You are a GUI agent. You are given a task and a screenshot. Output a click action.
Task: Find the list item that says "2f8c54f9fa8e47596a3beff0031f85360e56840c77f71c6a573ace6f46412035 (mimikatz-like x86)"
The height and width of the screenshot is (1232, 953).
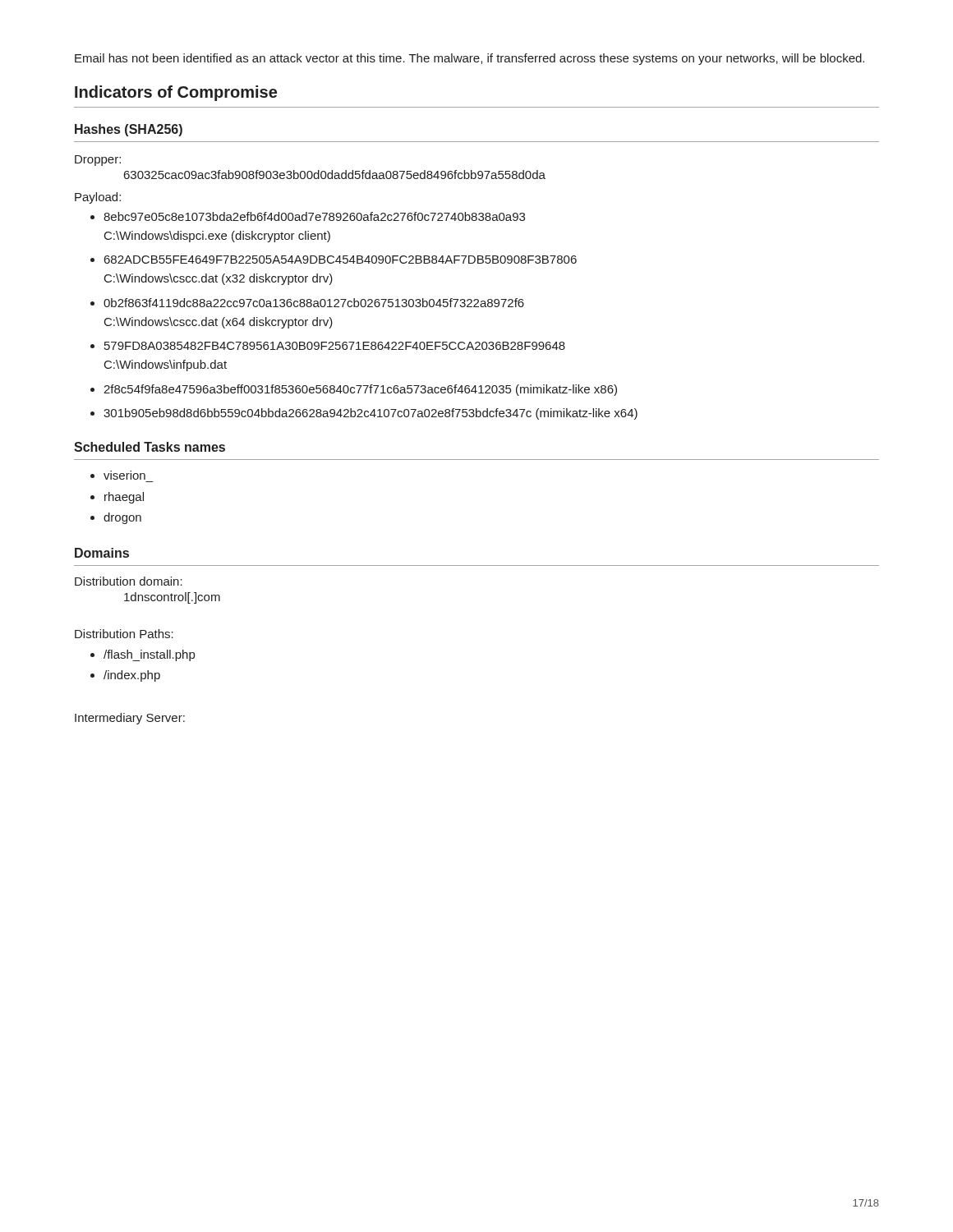pos(361,389)
